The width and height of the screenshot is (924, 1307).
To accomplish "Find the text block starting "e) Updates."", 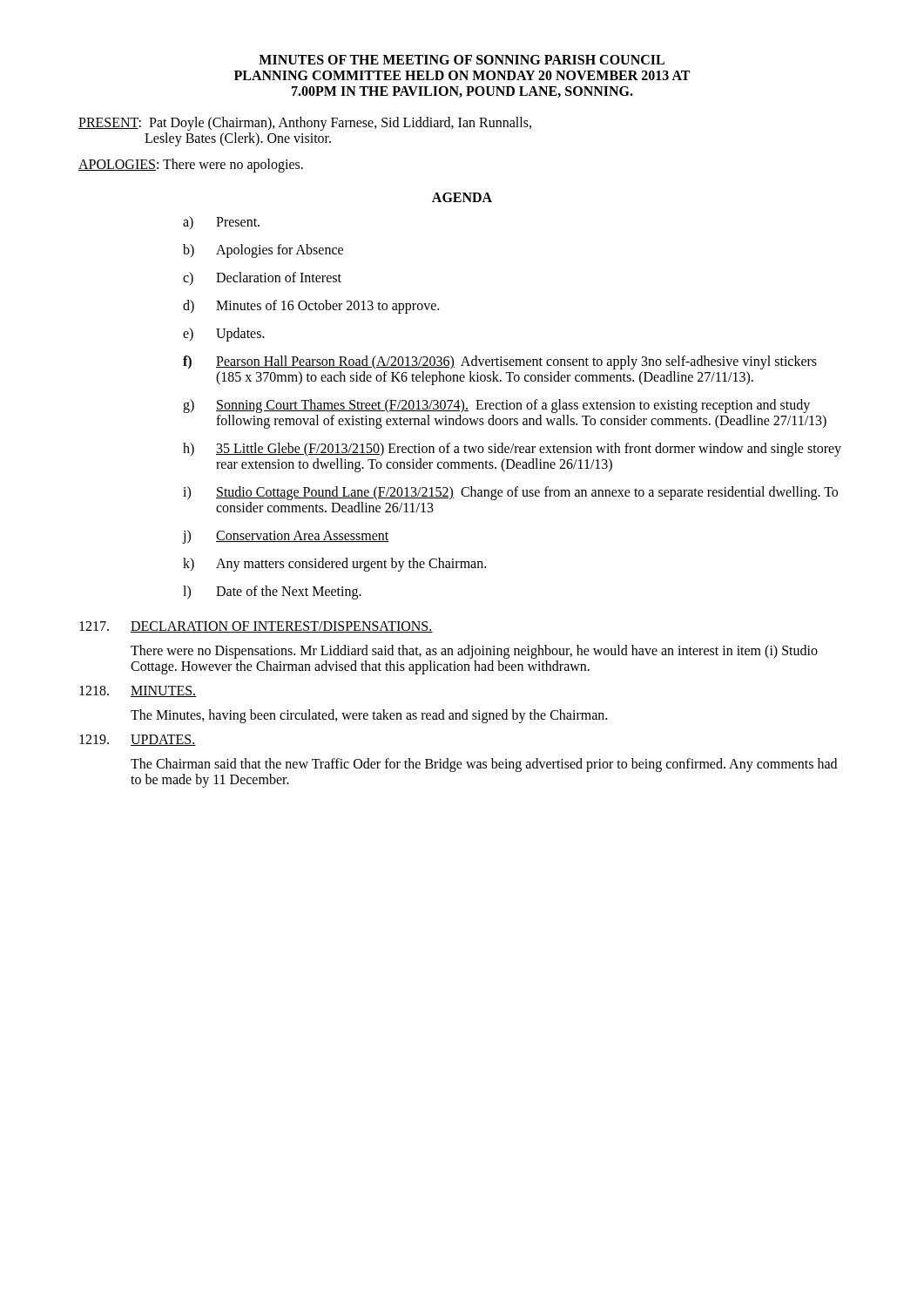I will (x=224, y=334).
